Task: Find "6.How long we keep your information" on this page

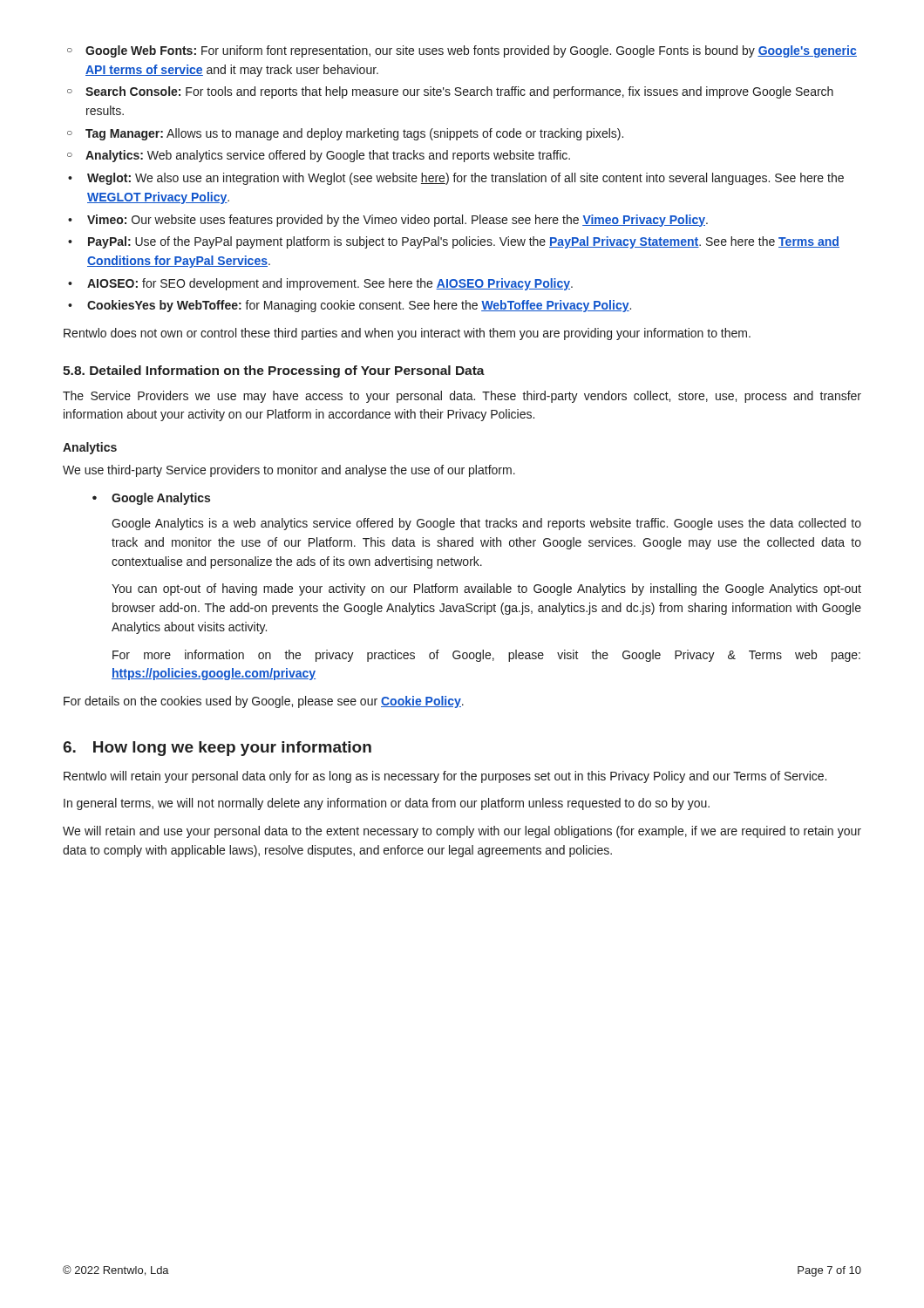Action: pos(217,747)
